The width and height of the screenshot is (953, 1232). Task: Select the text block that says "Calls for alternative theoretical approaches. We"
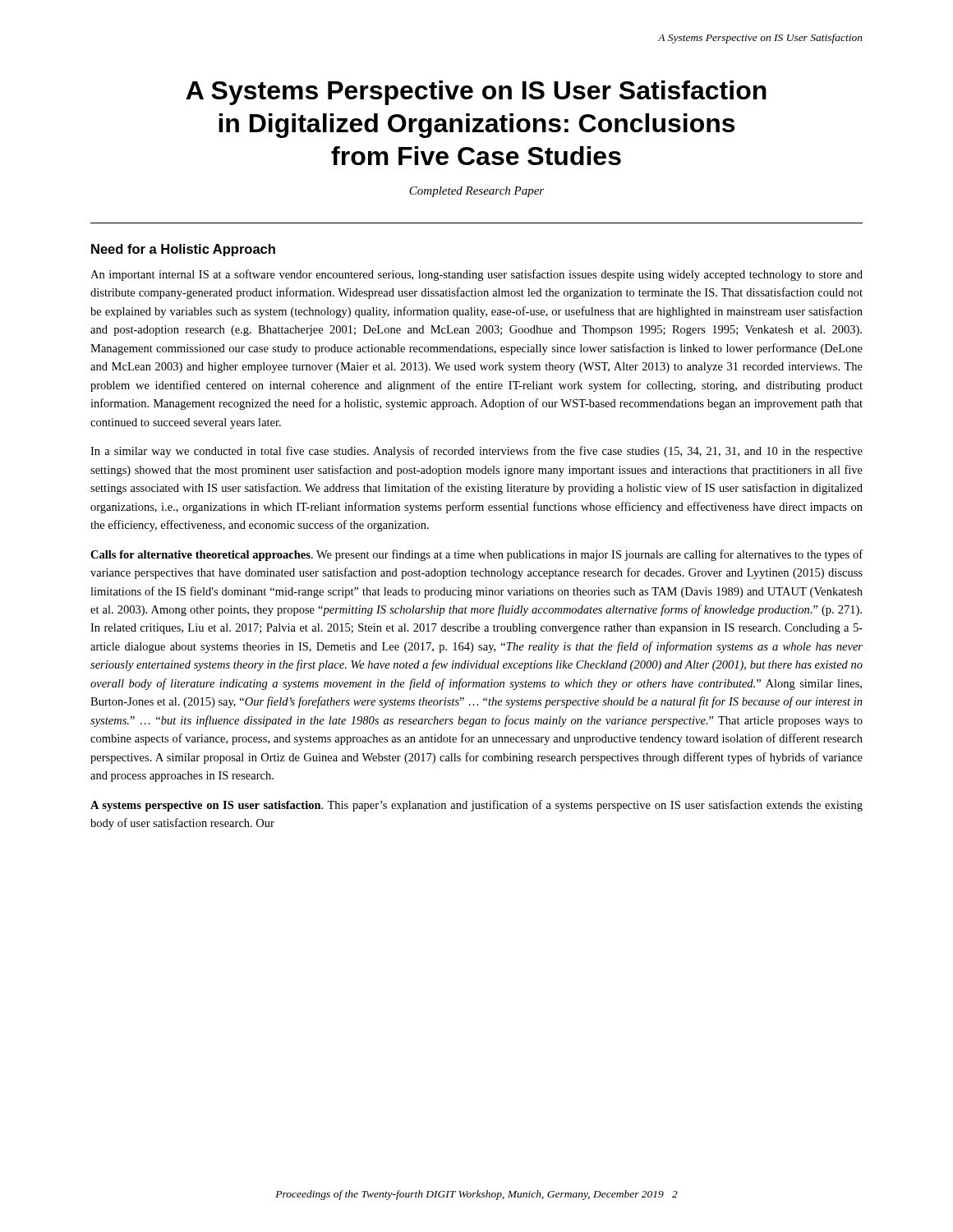click(x=476, y=665)
